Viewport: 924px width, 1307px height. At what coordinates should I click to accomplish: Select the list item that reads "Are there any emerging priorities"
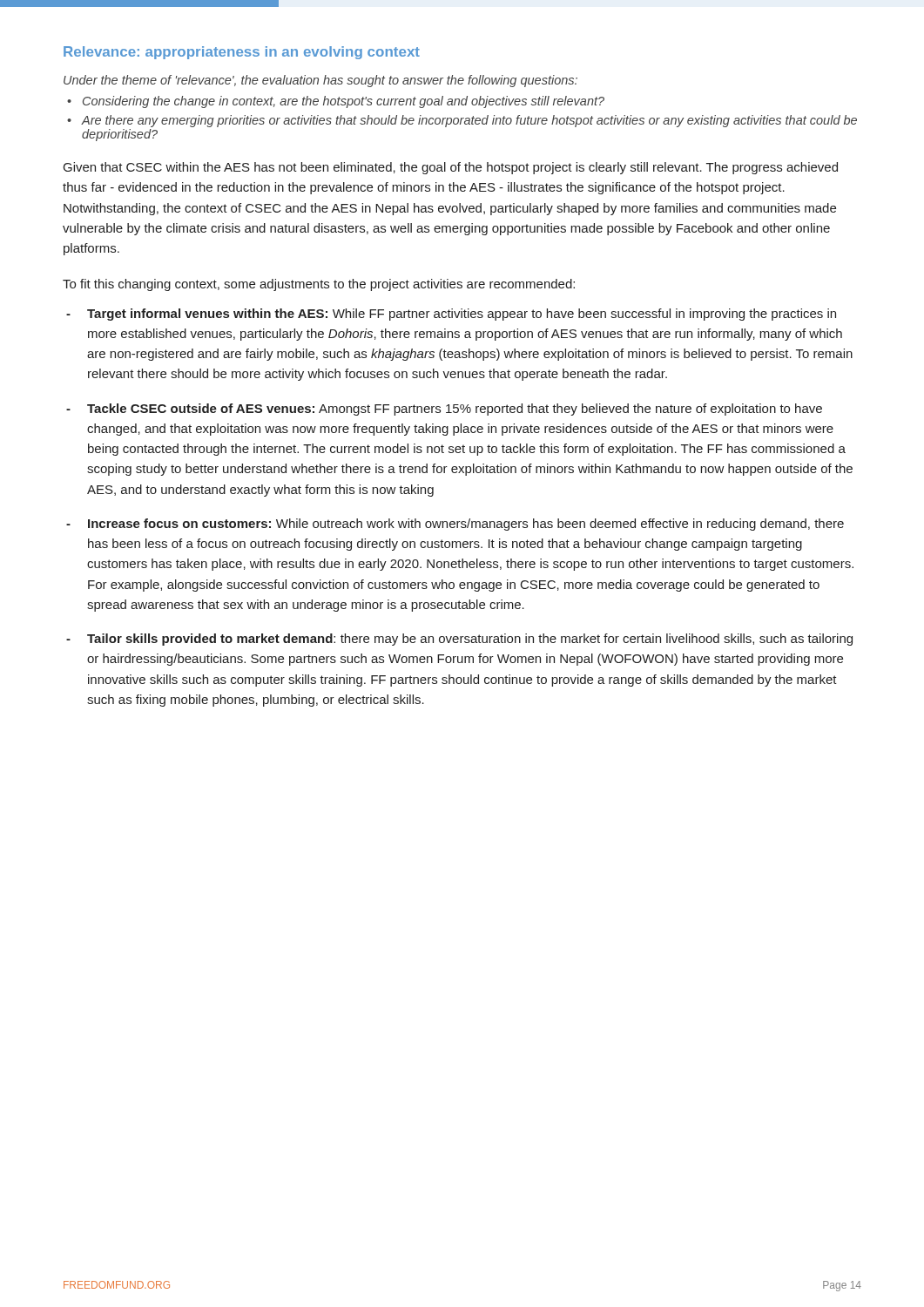470,127
